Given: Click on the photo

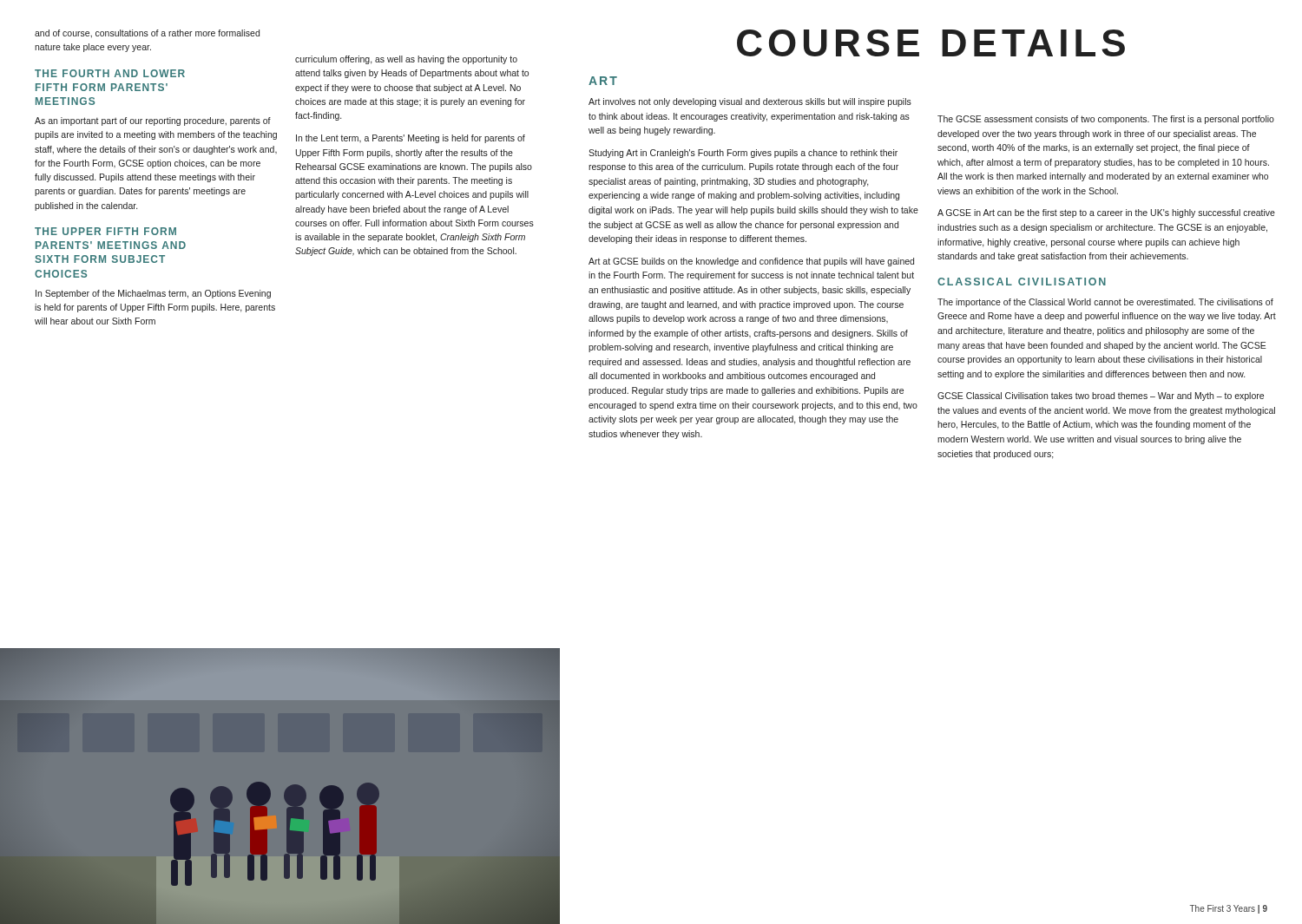Looking at the screenshot, I should click(x=280, y=786).
